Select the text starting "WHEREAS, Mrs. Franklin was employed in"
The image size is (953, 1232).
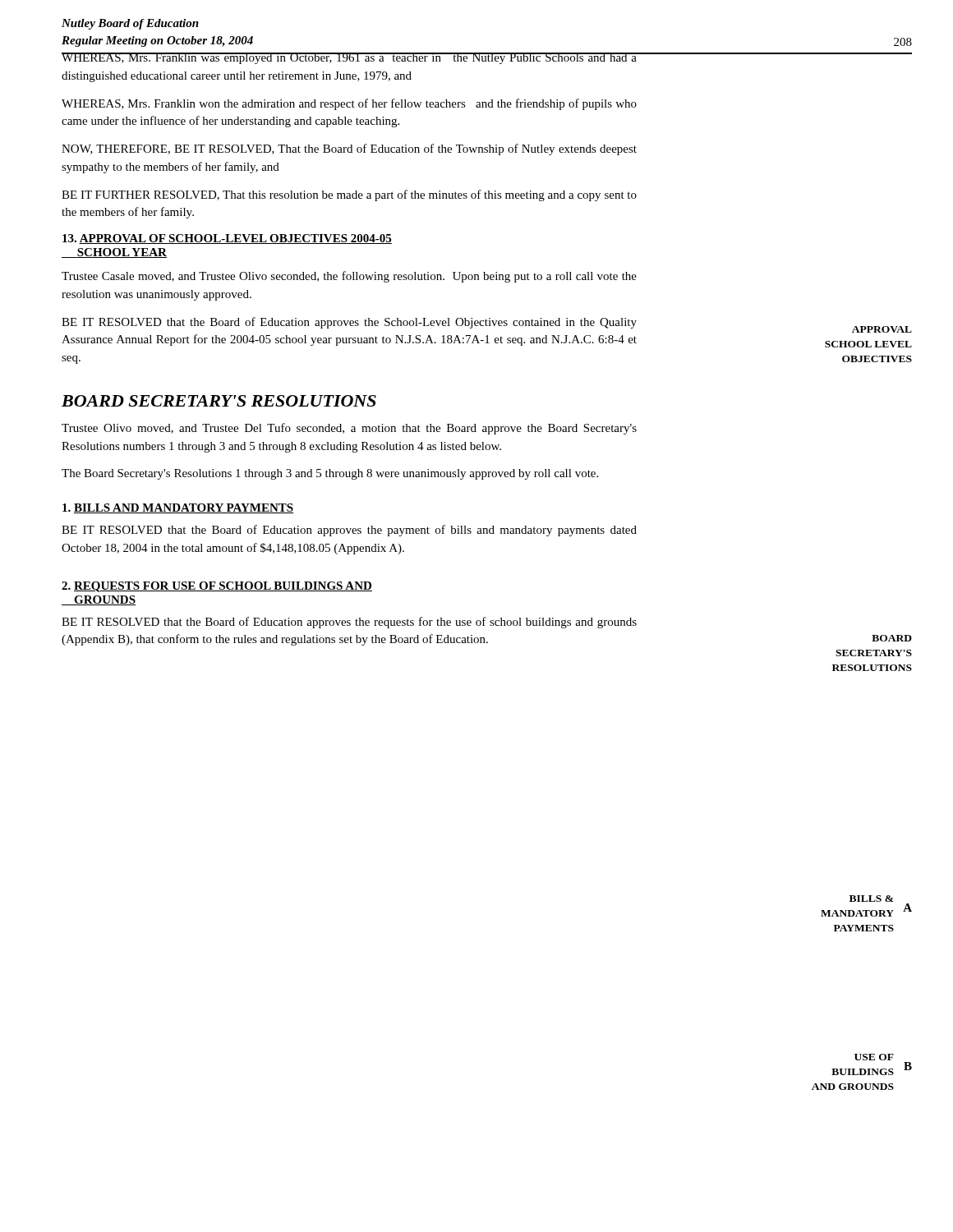pyautogui.click(x=349, y=67)
